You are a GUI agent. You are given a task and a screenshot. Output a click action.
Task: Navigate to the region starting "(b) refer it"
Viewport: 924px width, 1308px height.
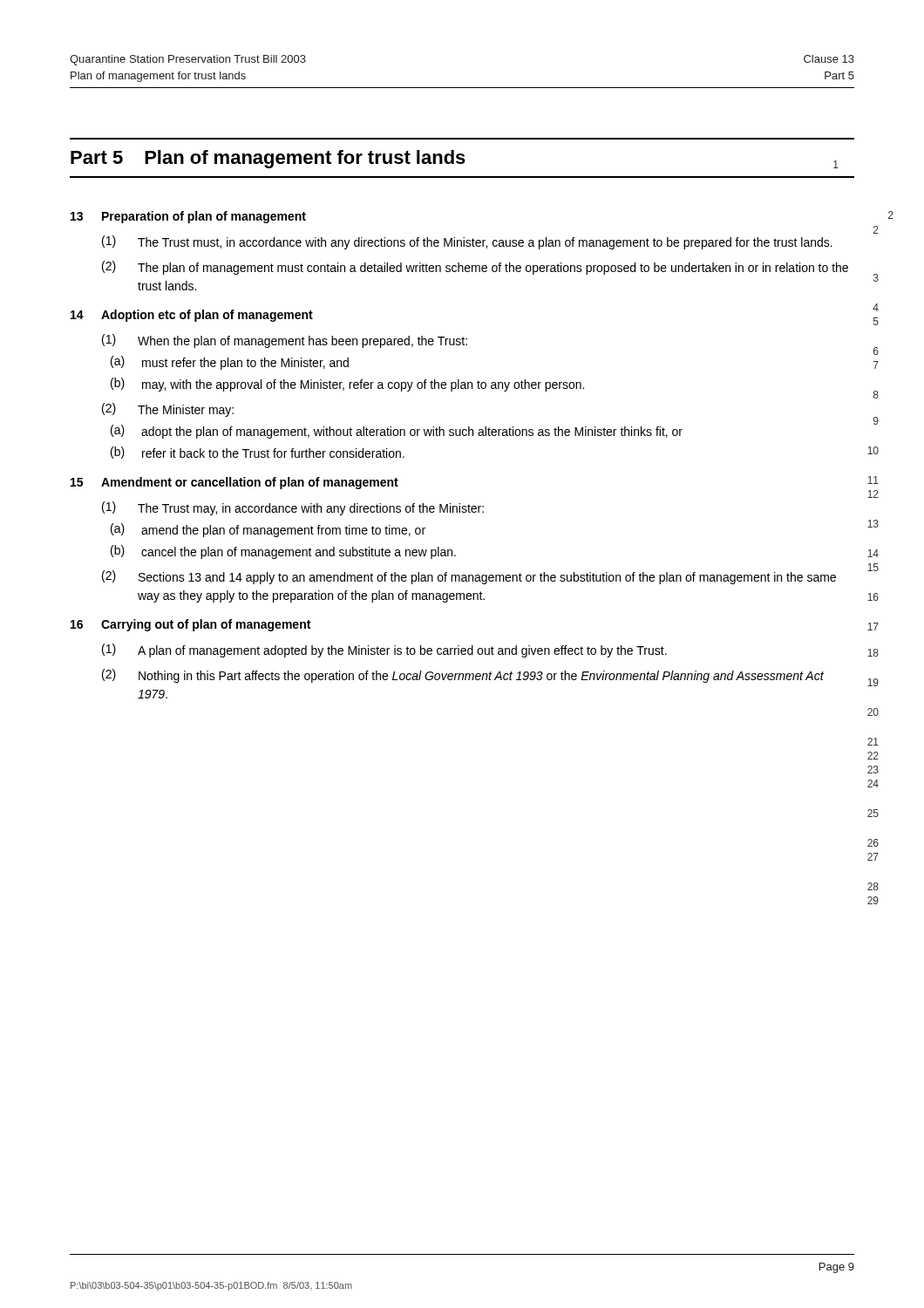click(x=258, y=453)
